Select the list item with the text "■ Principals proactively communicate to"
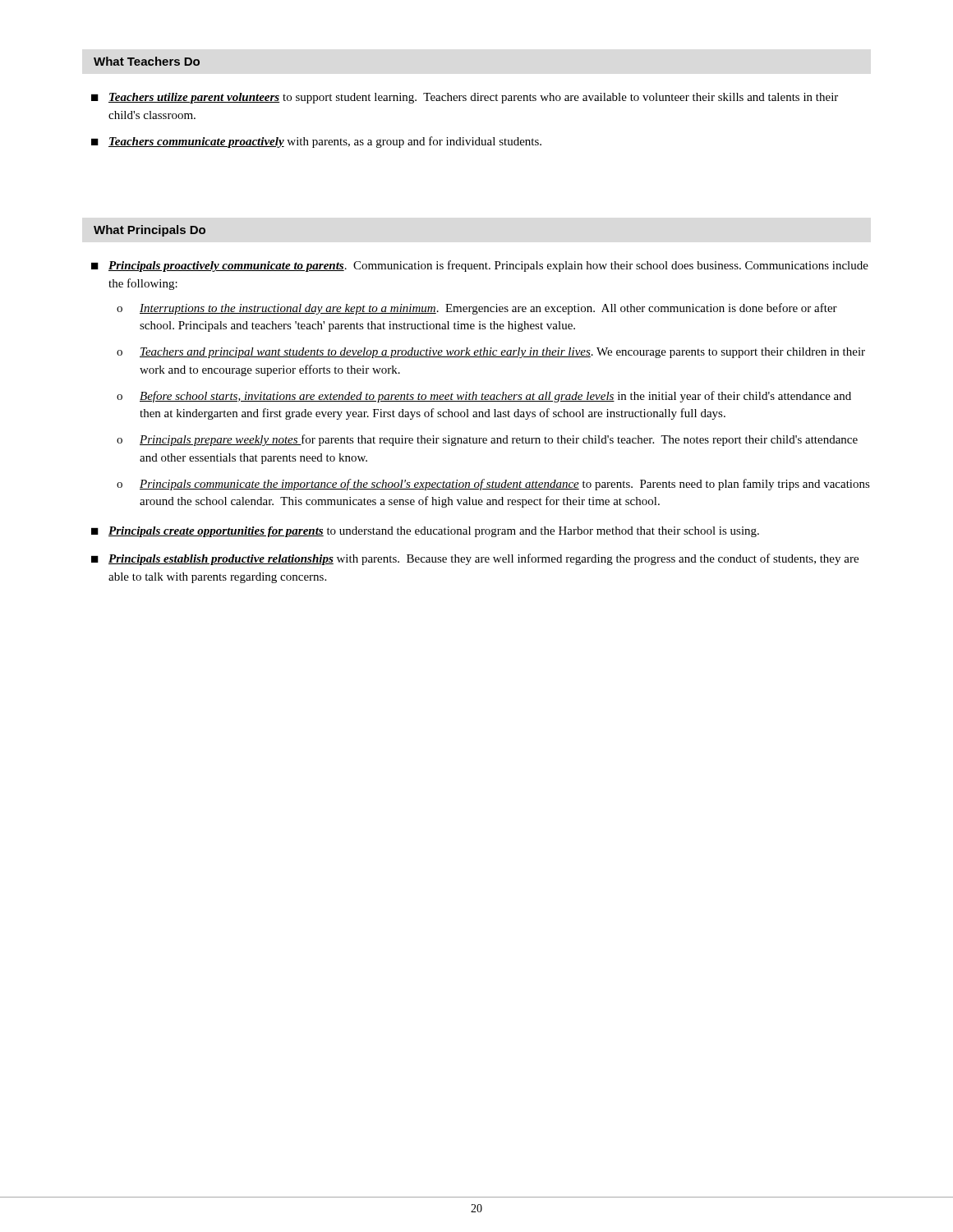953x1232 pixels. click(481, 388)
